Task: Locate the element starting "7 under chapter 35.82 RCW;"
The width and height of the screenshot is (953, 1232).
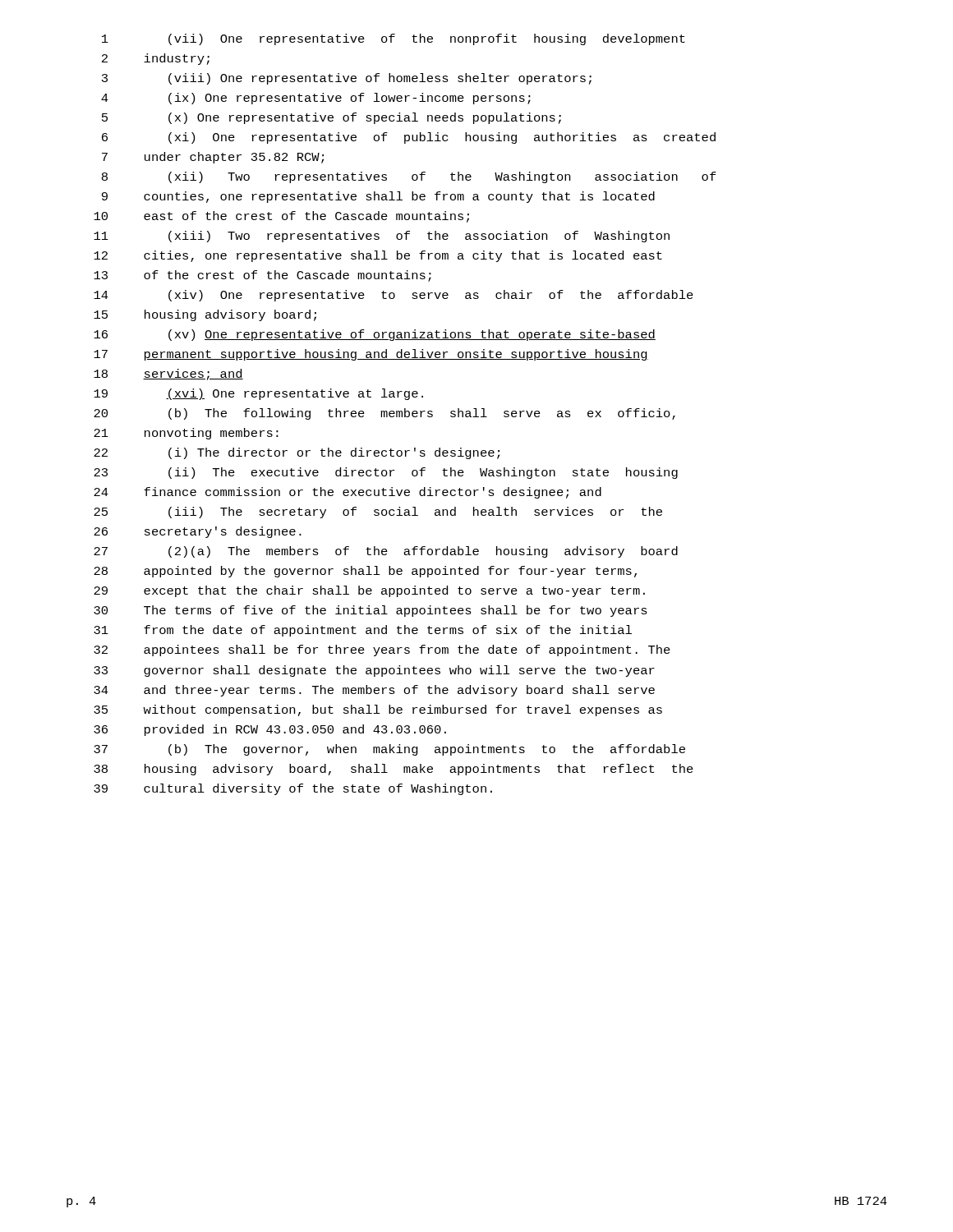Action: [x=213, y=158]
